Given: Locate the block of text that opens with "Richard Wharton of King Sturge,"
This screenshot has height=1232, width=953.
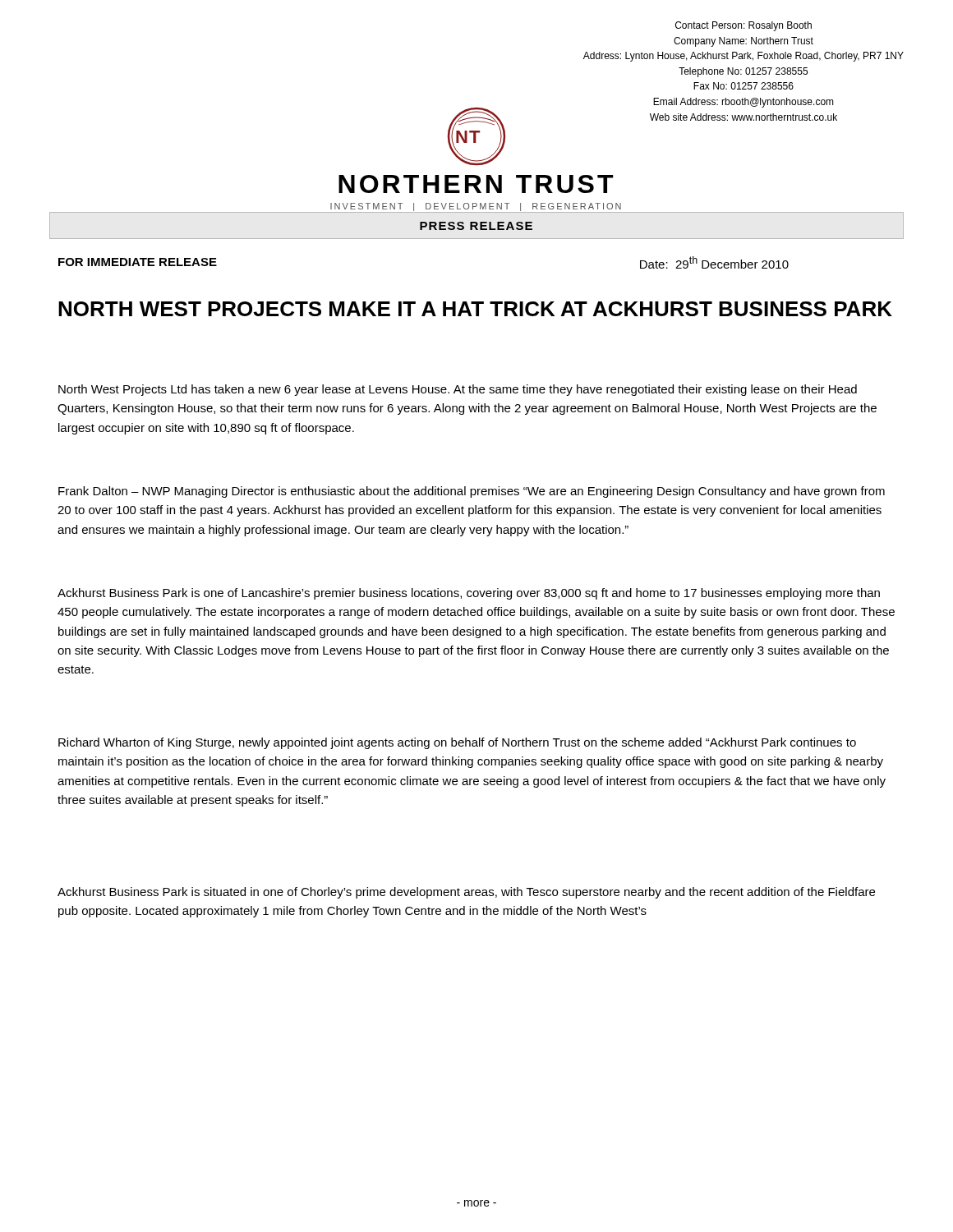Looking at the screenshot, I should pos(472,771).
